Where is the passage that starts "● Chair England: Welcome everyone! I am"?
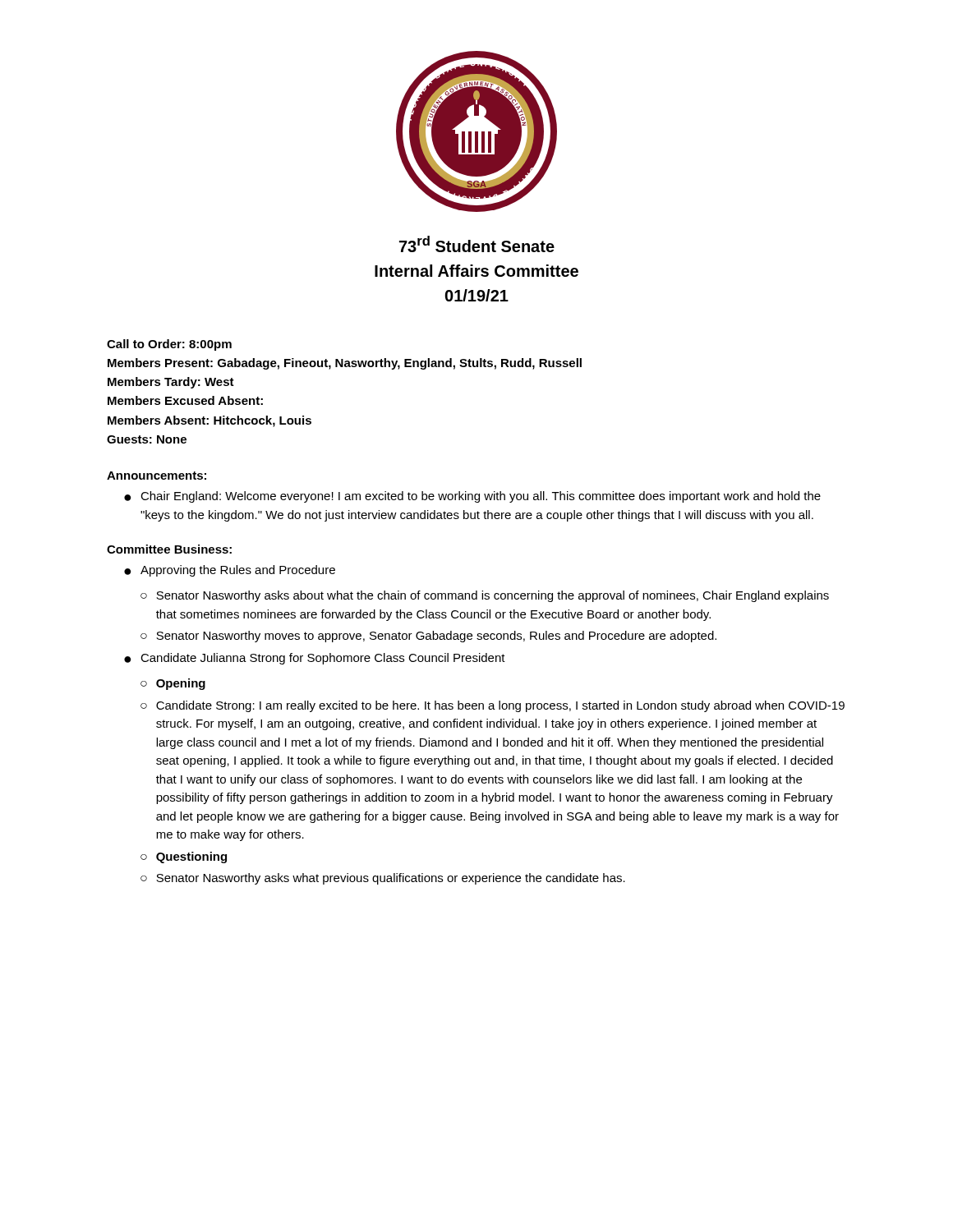 click(x=485, y=506)
